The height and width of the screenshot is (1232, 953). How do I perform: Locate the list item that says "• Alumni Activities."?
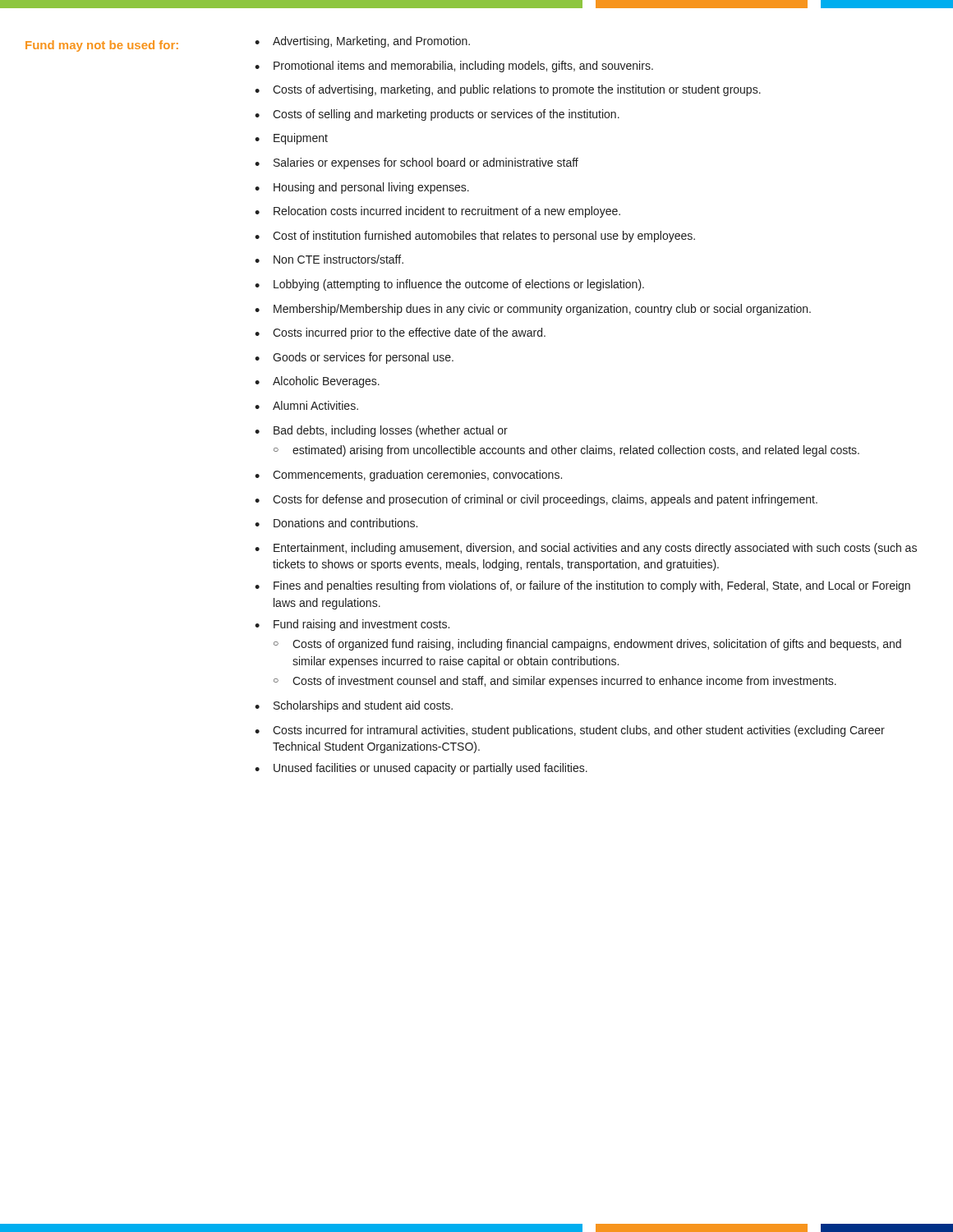(x=306, y=405)
